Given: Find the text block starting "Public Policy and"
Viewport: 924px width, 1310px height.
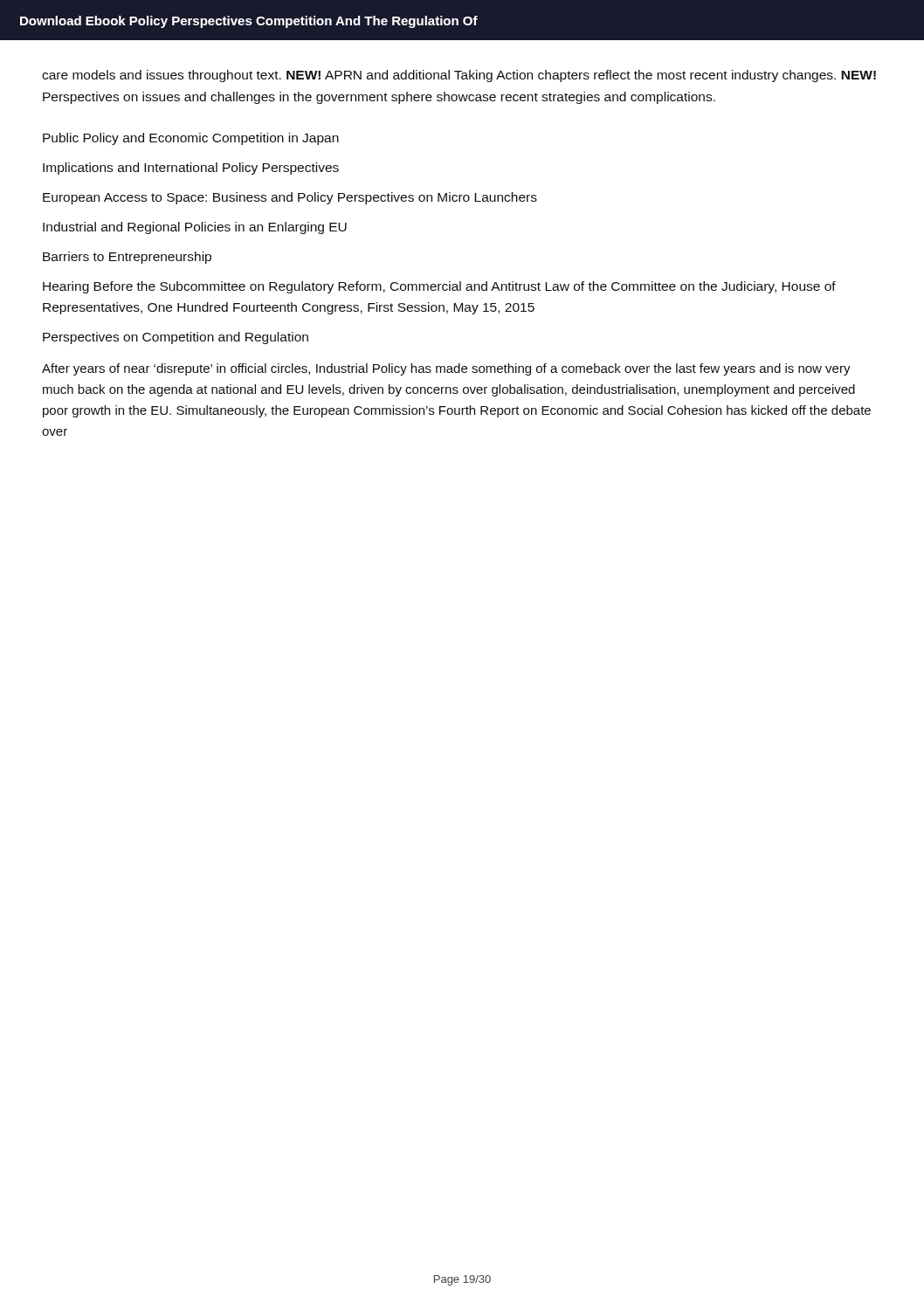Looking at the screenshot, I should tap(191, 137).
